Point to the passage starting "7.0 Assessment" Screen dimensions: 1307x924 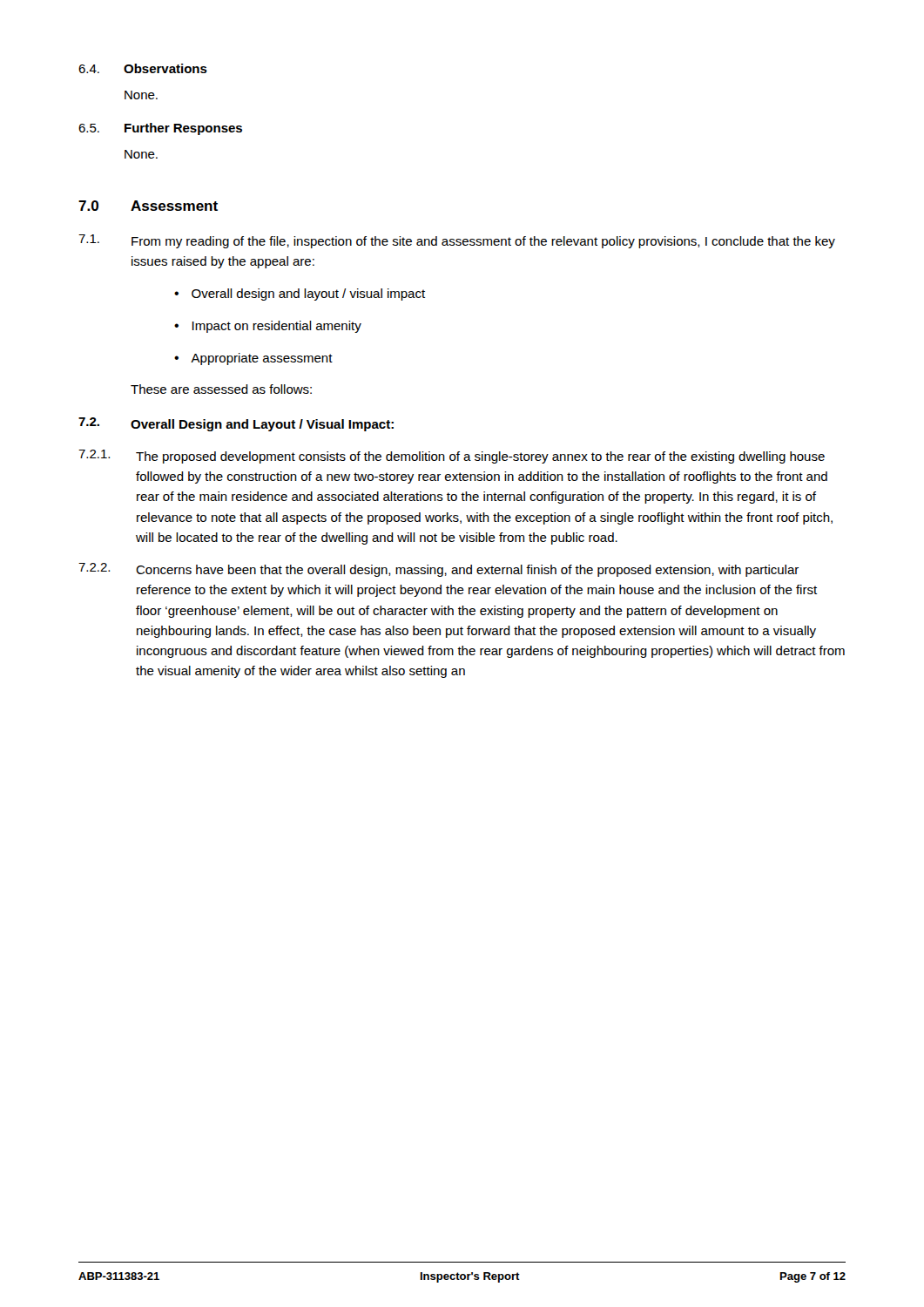(x=148, y=206)
